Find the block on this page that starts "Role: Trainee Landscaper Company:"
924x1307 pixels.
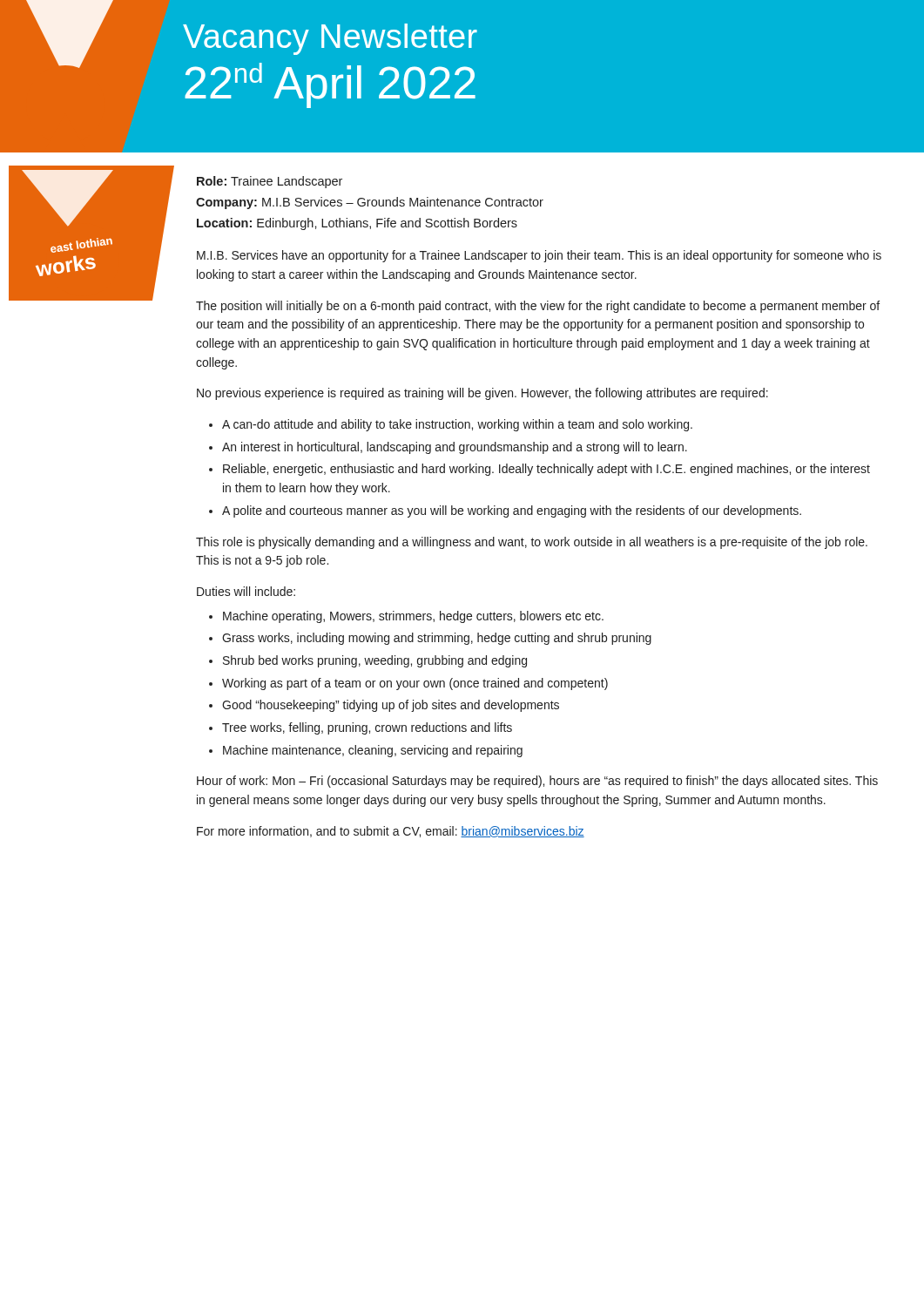[x=539, y=203]
